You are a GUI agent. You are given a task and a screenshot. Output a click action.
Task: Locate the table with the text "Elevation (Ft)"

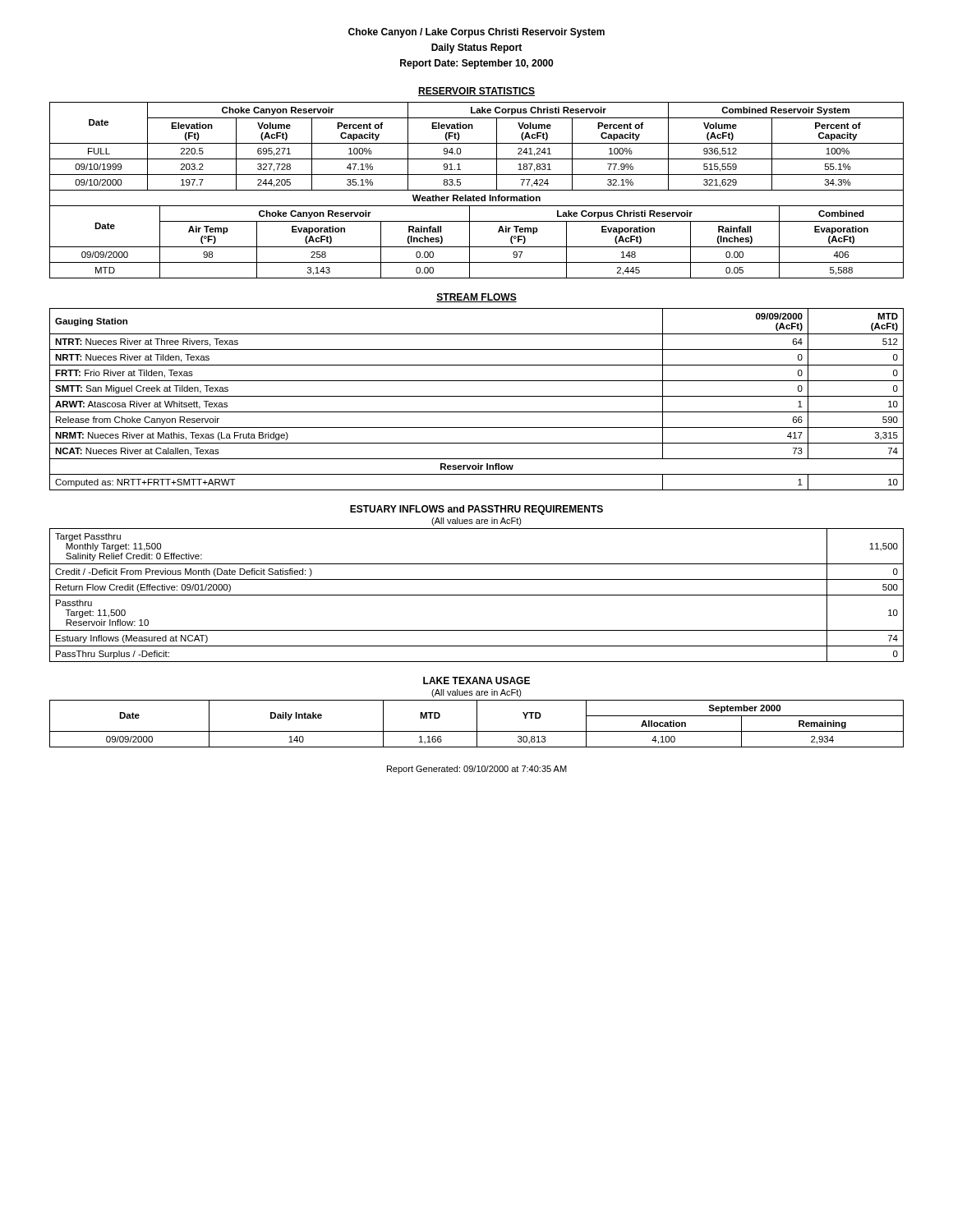tap(476, 190)
